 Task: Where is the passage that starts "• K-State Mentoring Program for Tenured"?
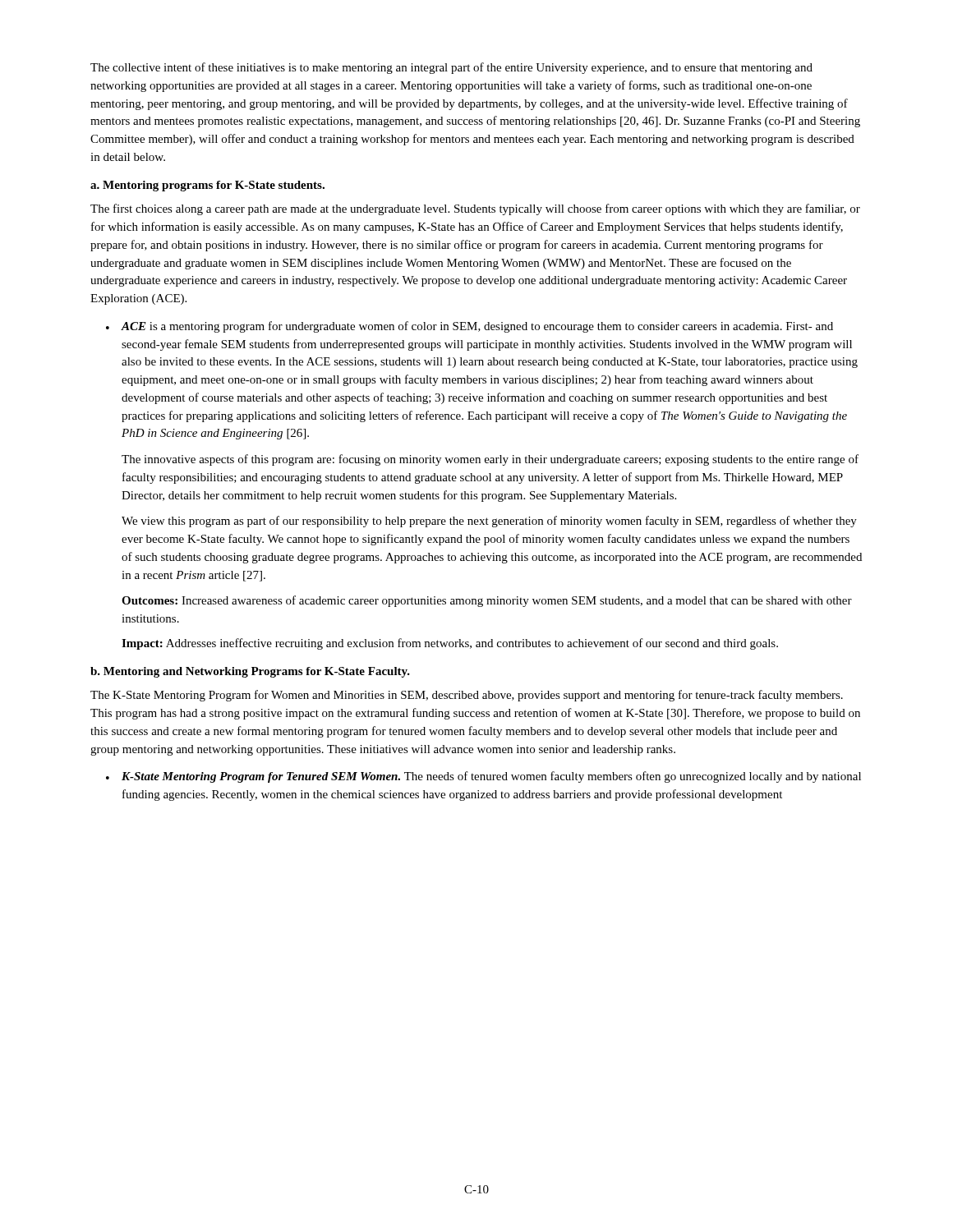pos(484,786)
